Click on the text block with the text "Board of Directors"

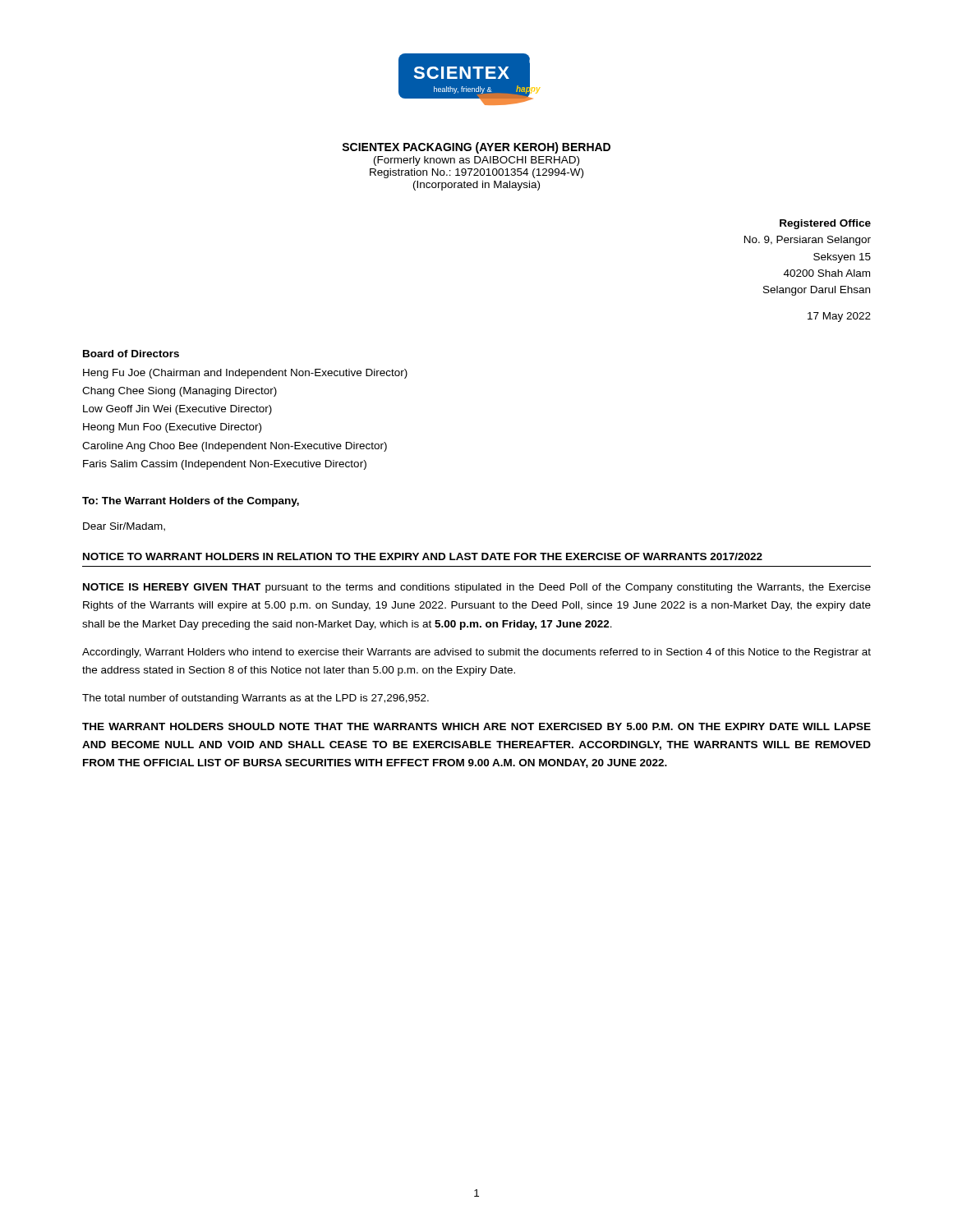245,409
